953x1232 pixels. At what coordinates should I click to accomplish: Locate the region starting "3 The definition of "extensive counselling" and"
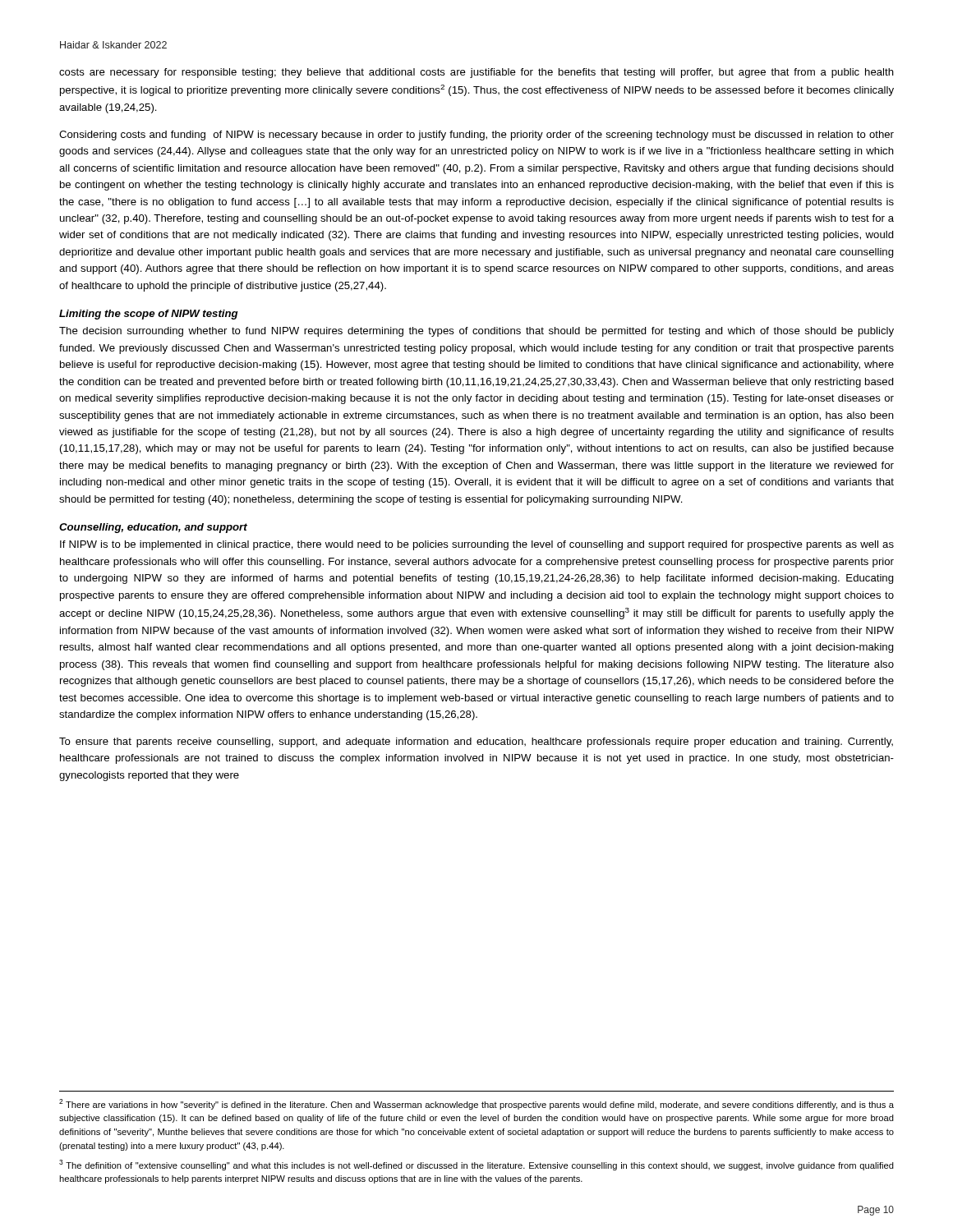coord(476,1171)
